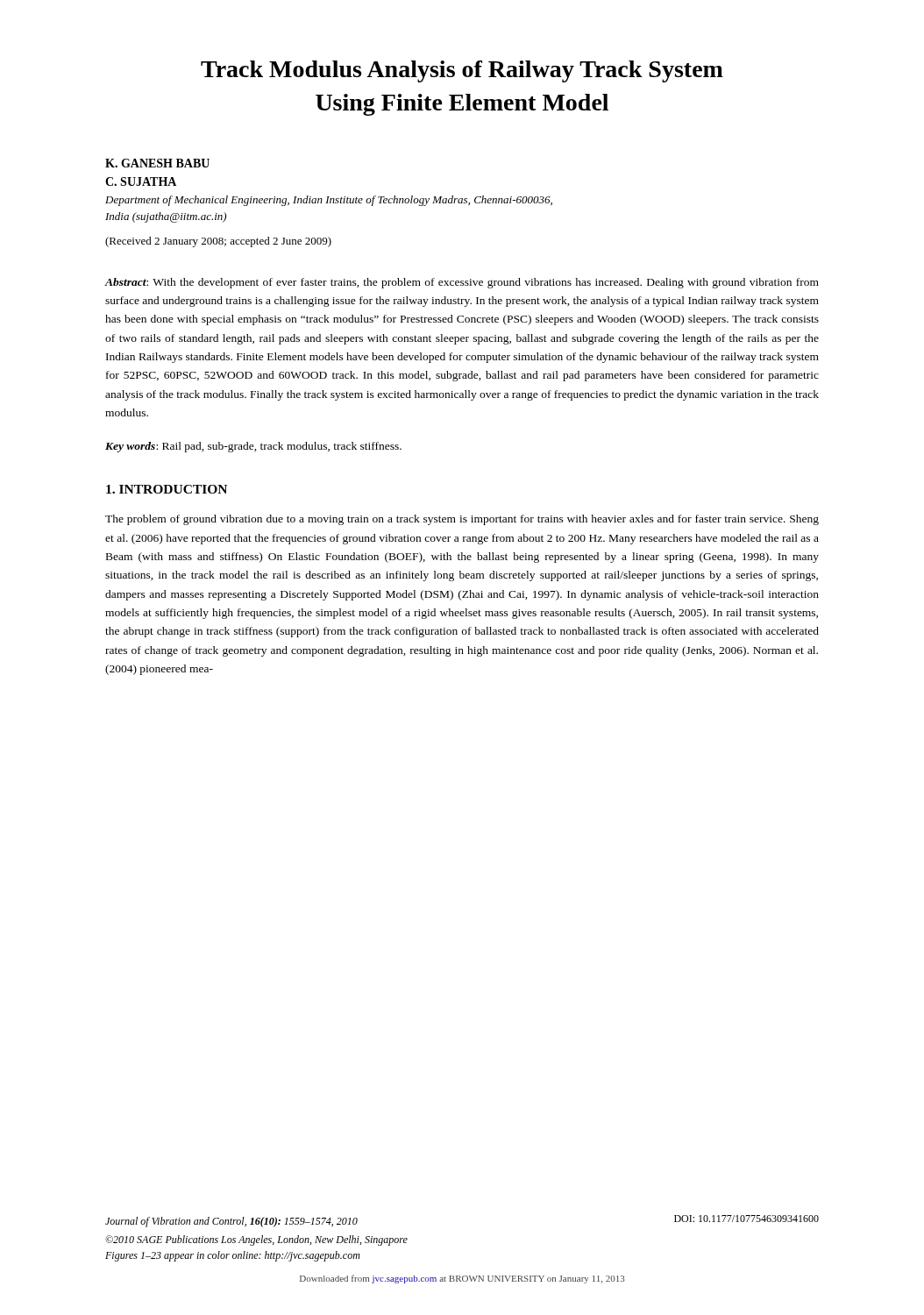
Task: Find the text block that reads "(Received 2 January"
Action: (218, 240)
